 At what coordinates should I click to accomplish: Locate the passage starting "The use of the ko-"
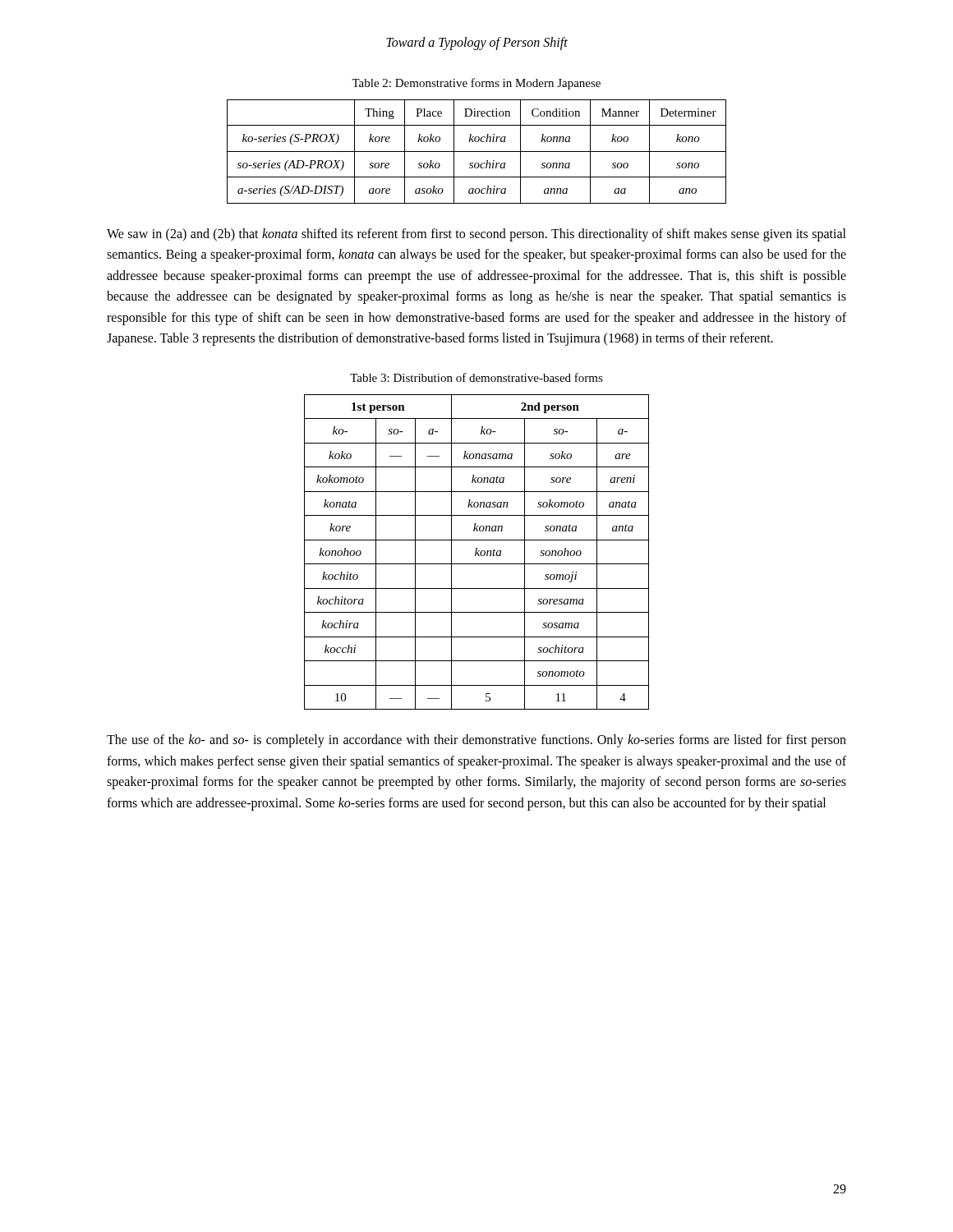[476, 771]
